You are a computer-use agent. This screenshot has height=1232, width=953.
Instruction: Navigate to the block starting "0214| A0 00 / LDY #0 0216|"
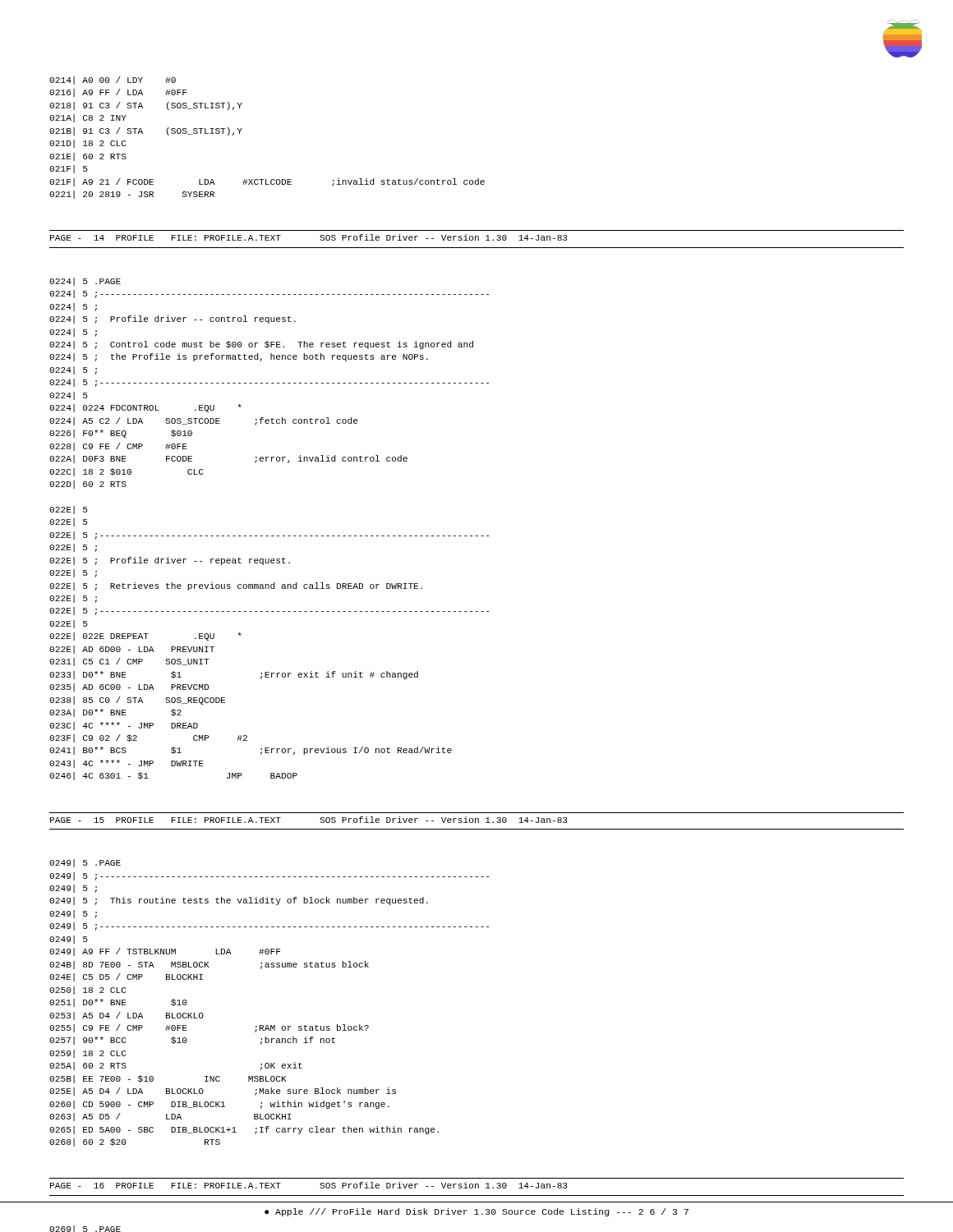coord(113,80)
